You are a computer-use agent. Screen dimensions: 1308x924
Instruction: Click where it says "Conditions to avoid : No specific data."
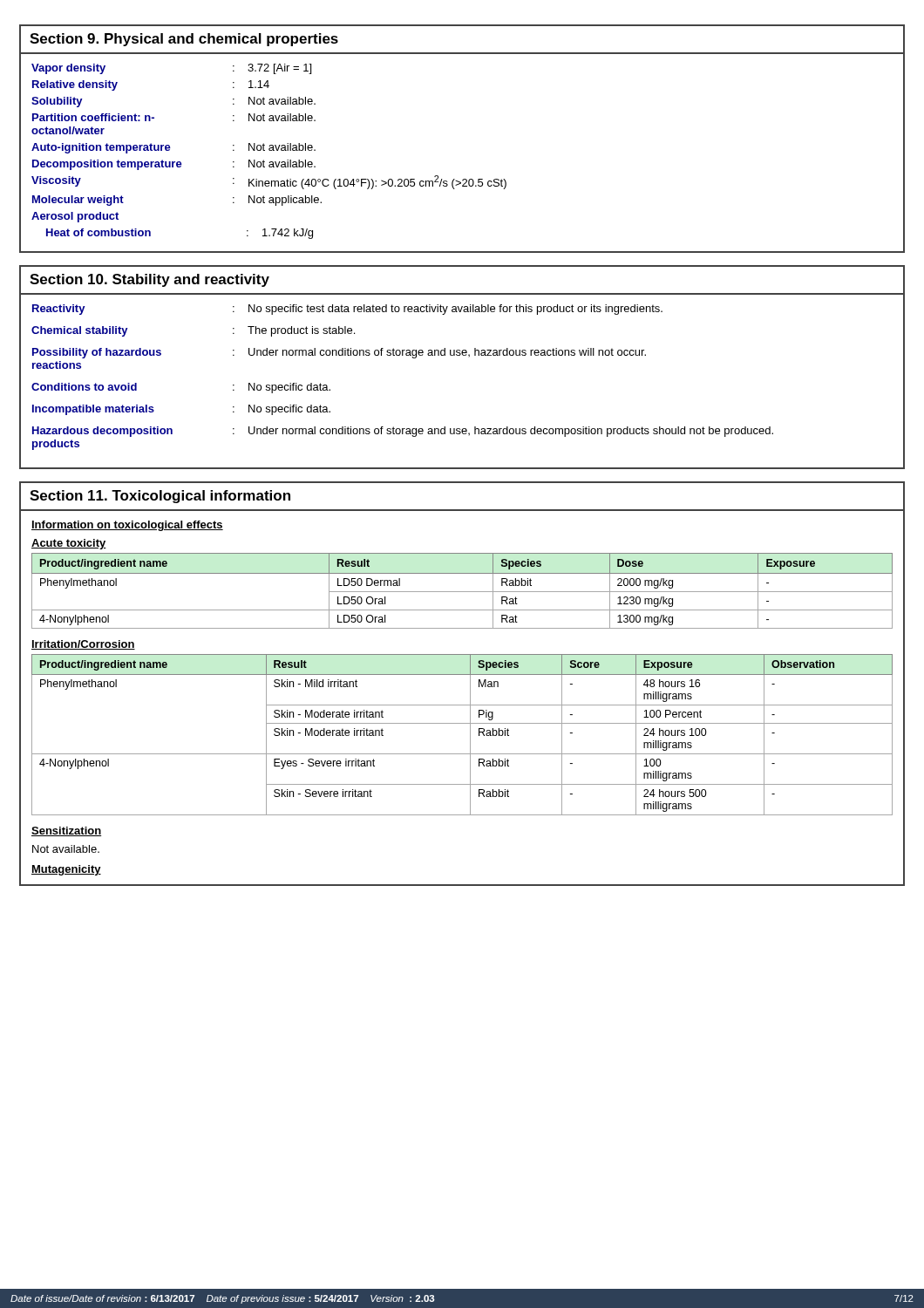coord(80,388)
